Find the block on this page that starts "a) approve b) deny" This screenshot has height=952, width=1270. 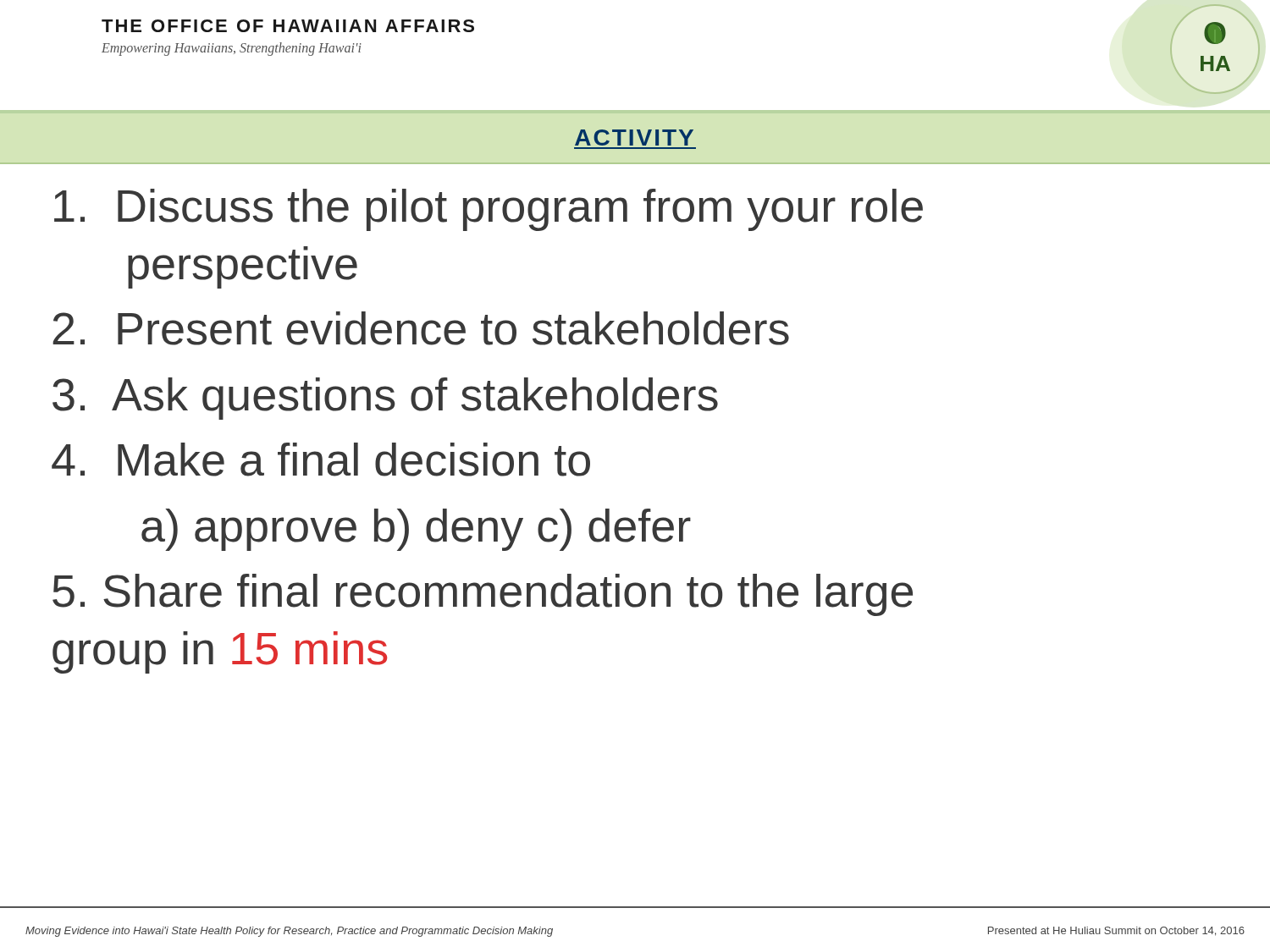point(415,525)
